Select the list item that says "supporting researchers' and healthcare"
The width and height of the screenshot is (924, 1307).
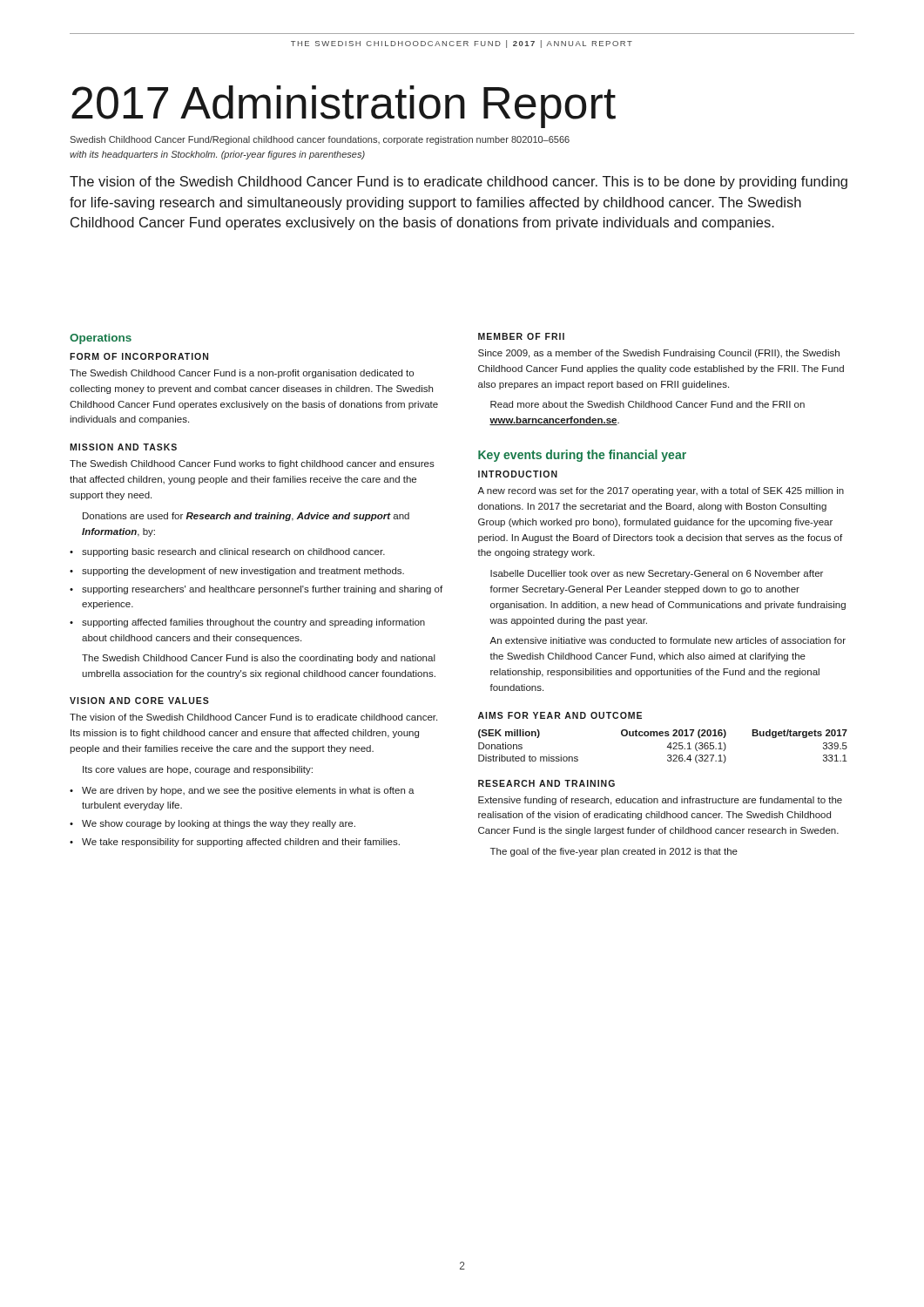pyautogui.click(x=262, y=596)
